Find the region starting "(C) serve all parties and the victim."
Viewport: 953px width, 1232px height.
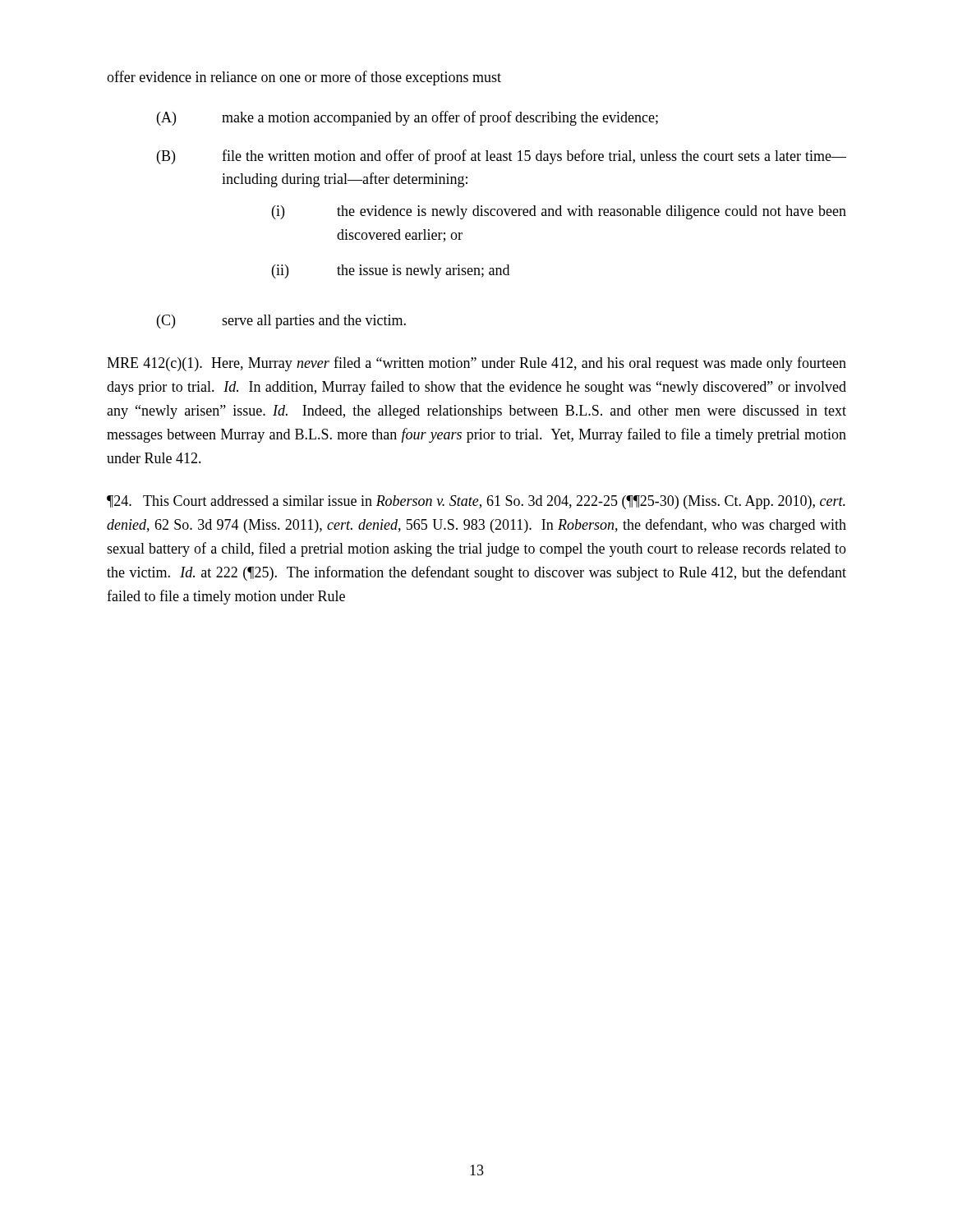pos(281,322)
